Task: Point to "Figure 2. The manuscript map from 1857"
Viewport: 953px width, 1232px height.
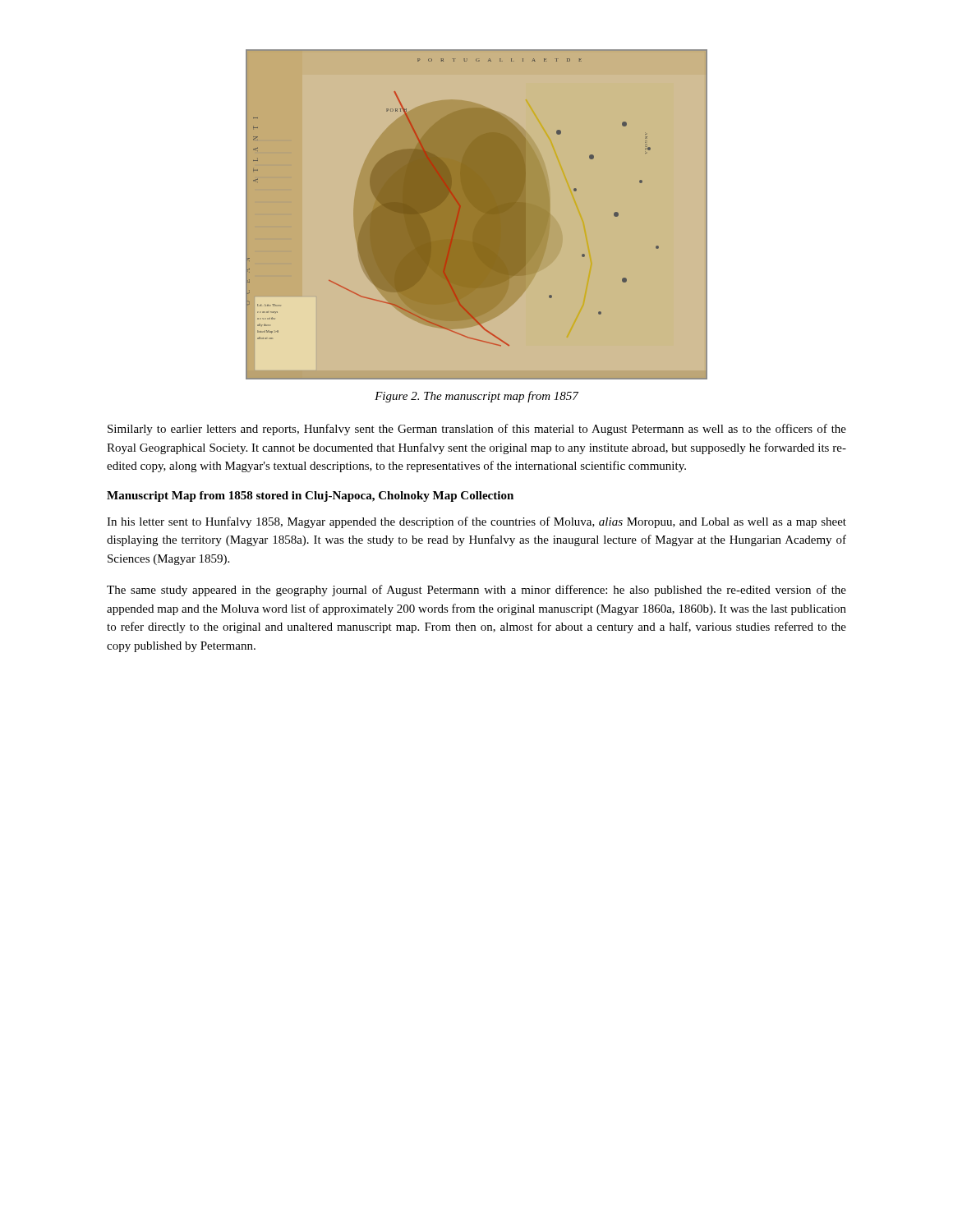Action: [476, 396]
